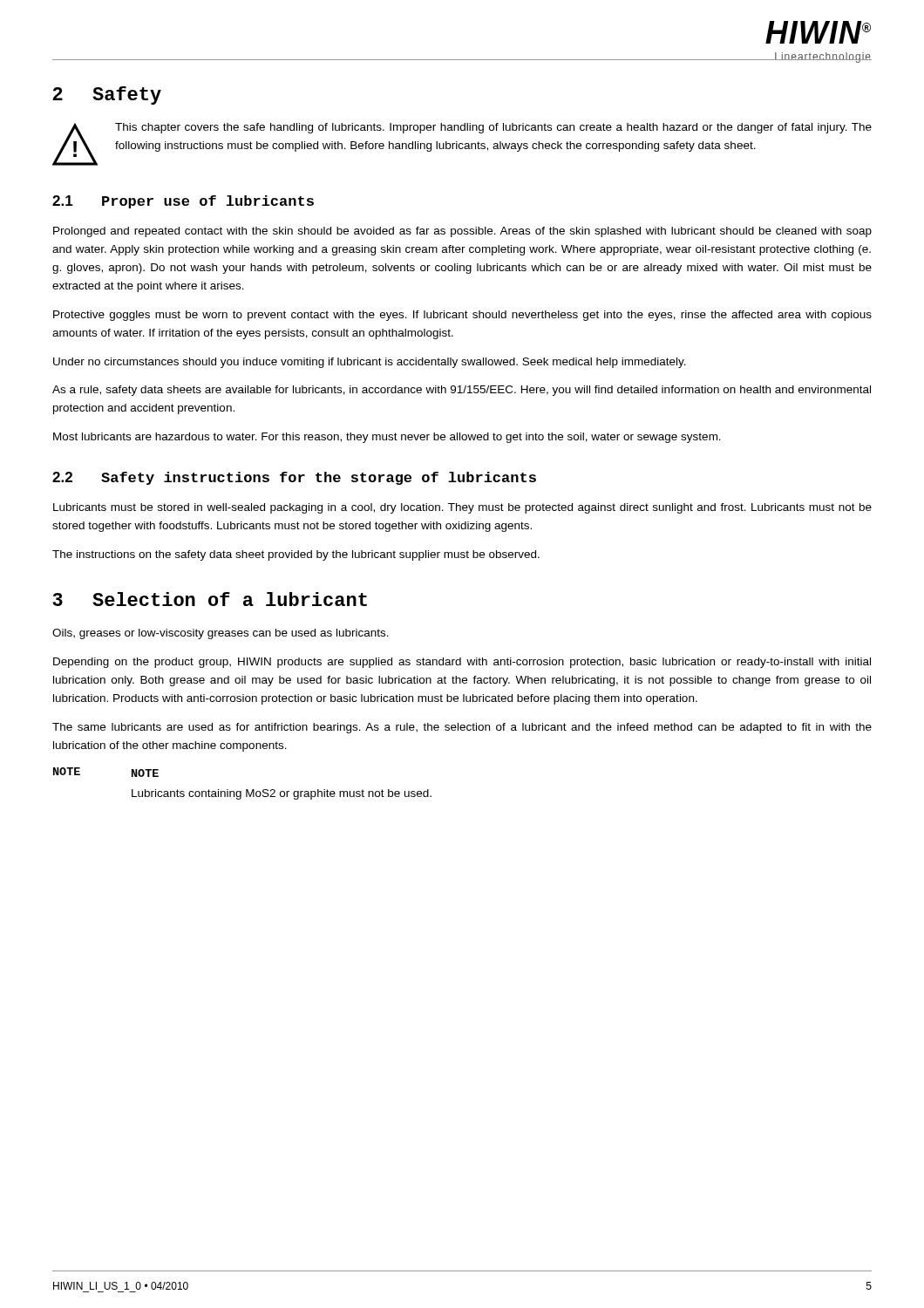Viewport: 924px width, 1308px height.
Task: Where is the passage that starts "Protective goggles must"?
Action: 462,323
